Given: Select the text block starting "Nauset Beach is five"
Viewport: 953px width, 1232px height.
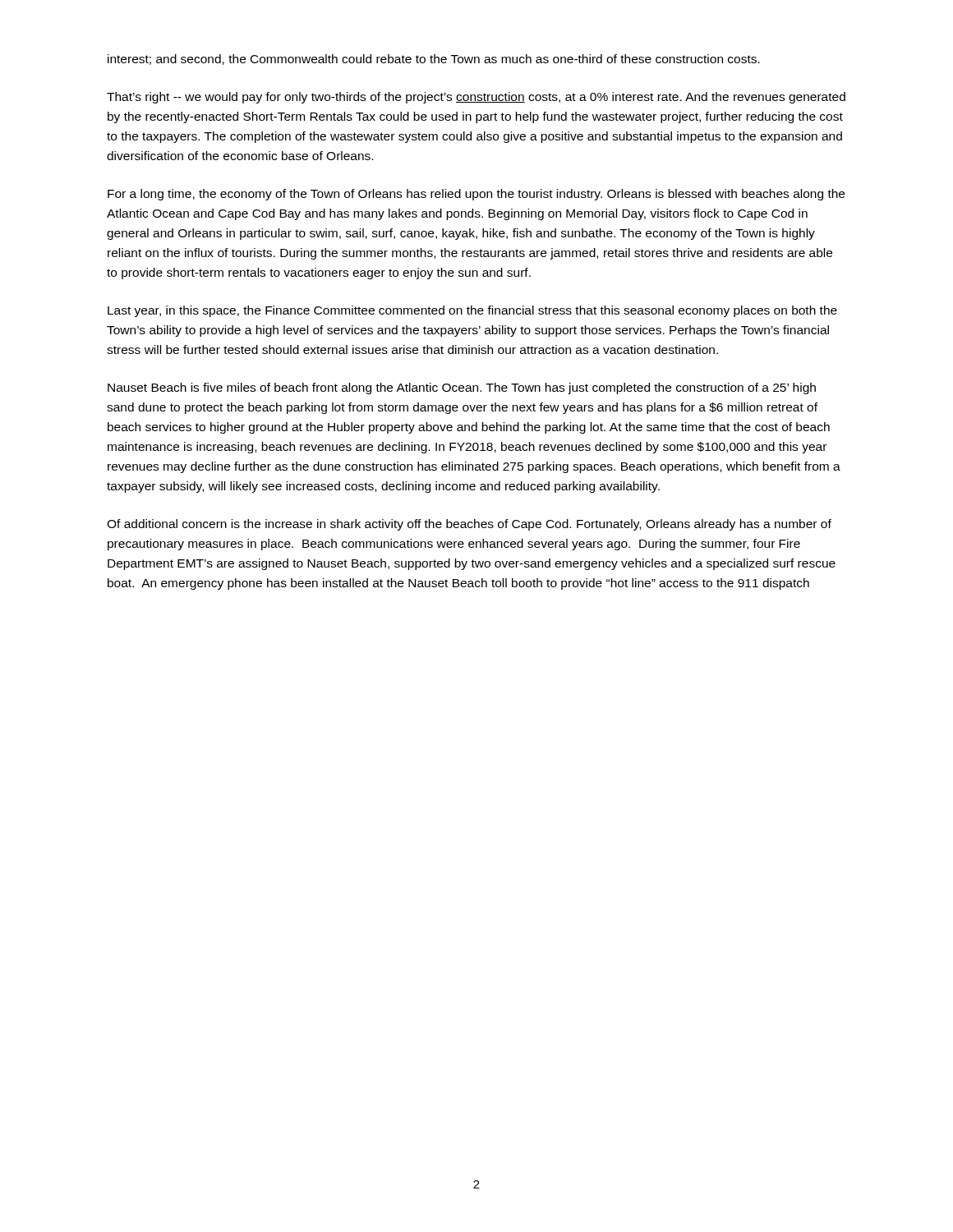Looking at the screenshot, I should (473, 437).
